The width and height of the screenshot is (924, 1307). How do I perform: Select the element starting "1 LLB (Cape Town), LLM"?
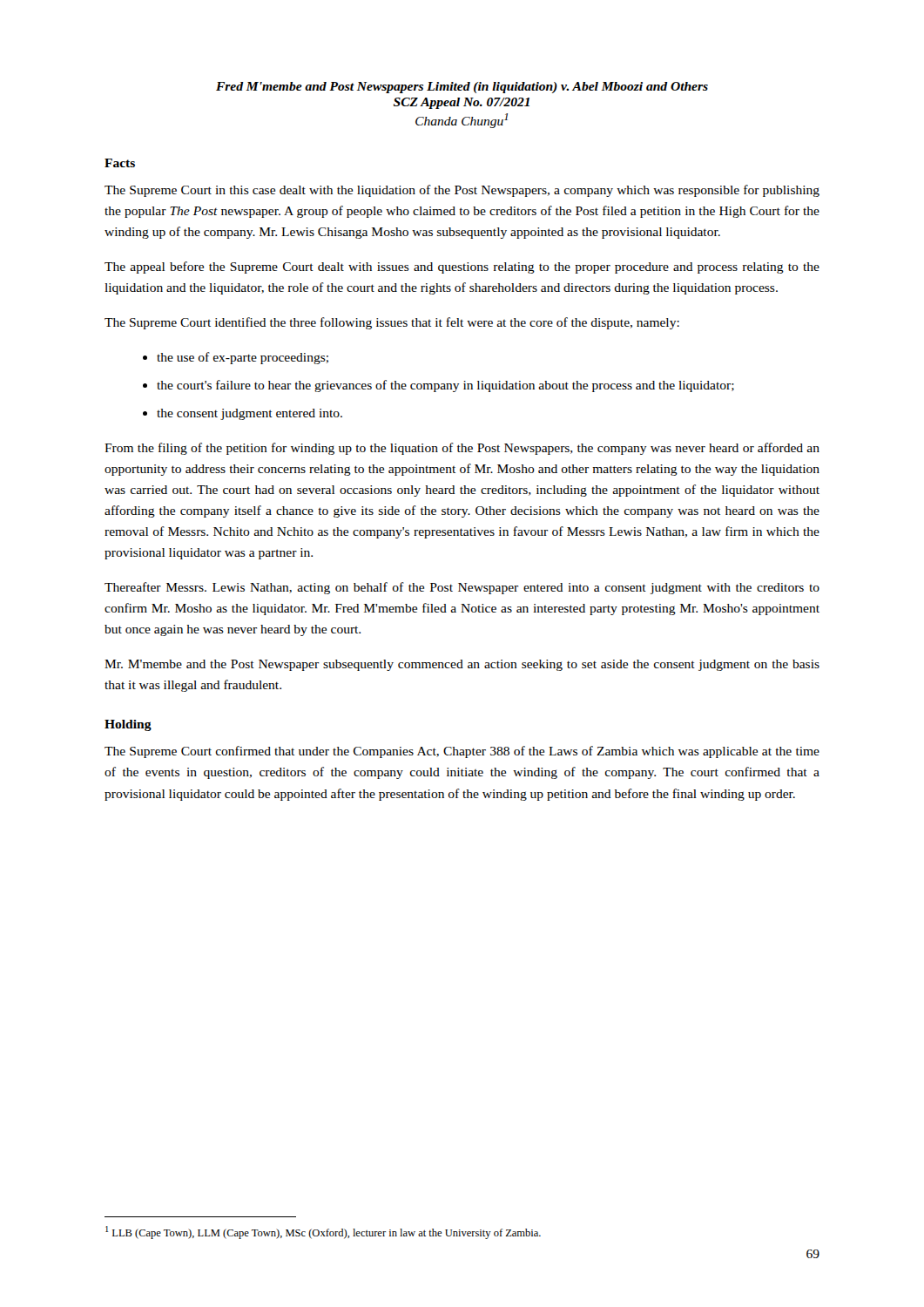tap(323, 1231)
